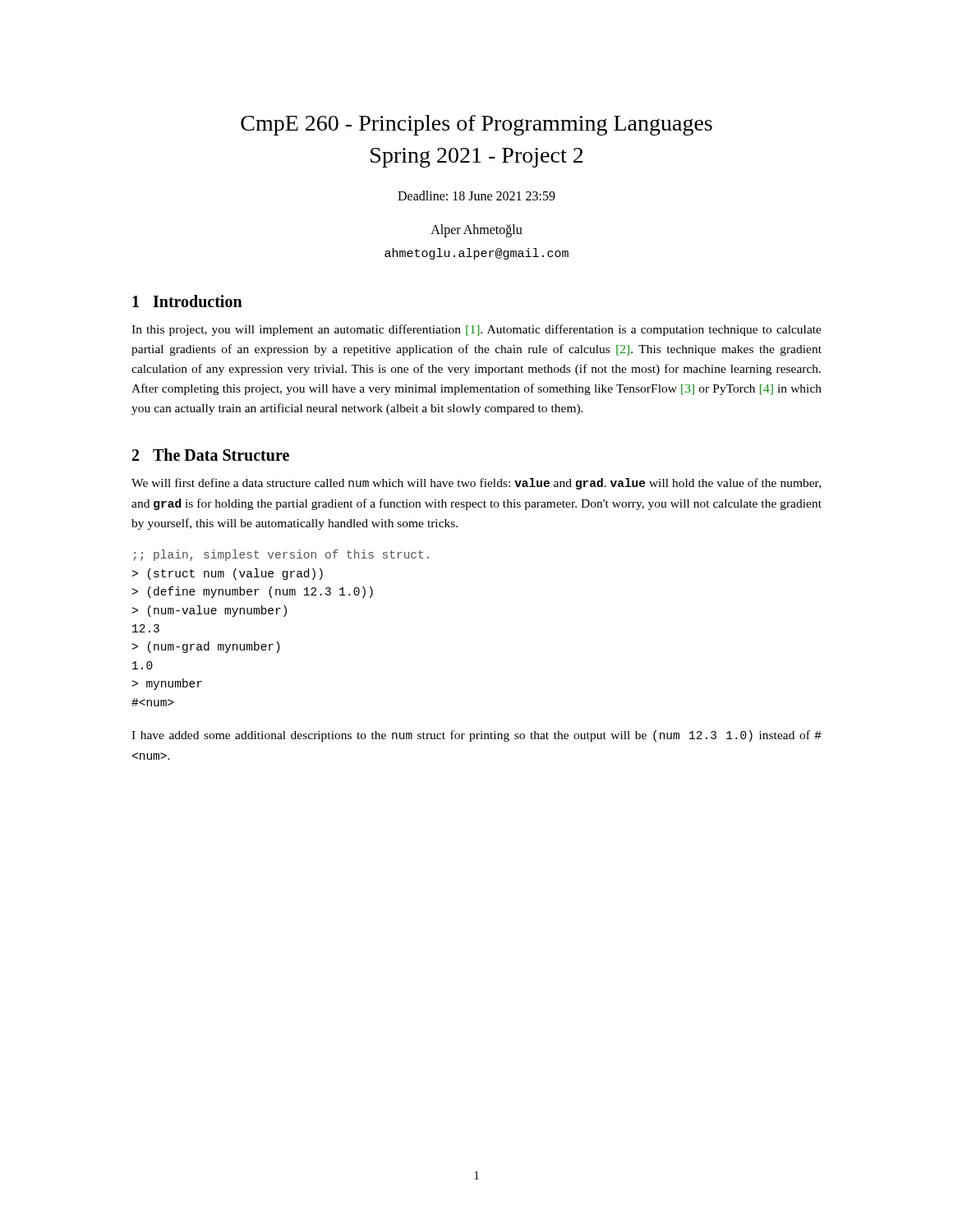Find "2The Data Structure" on this page
The width and height of the screenshot is (953, 1232).
210,455
